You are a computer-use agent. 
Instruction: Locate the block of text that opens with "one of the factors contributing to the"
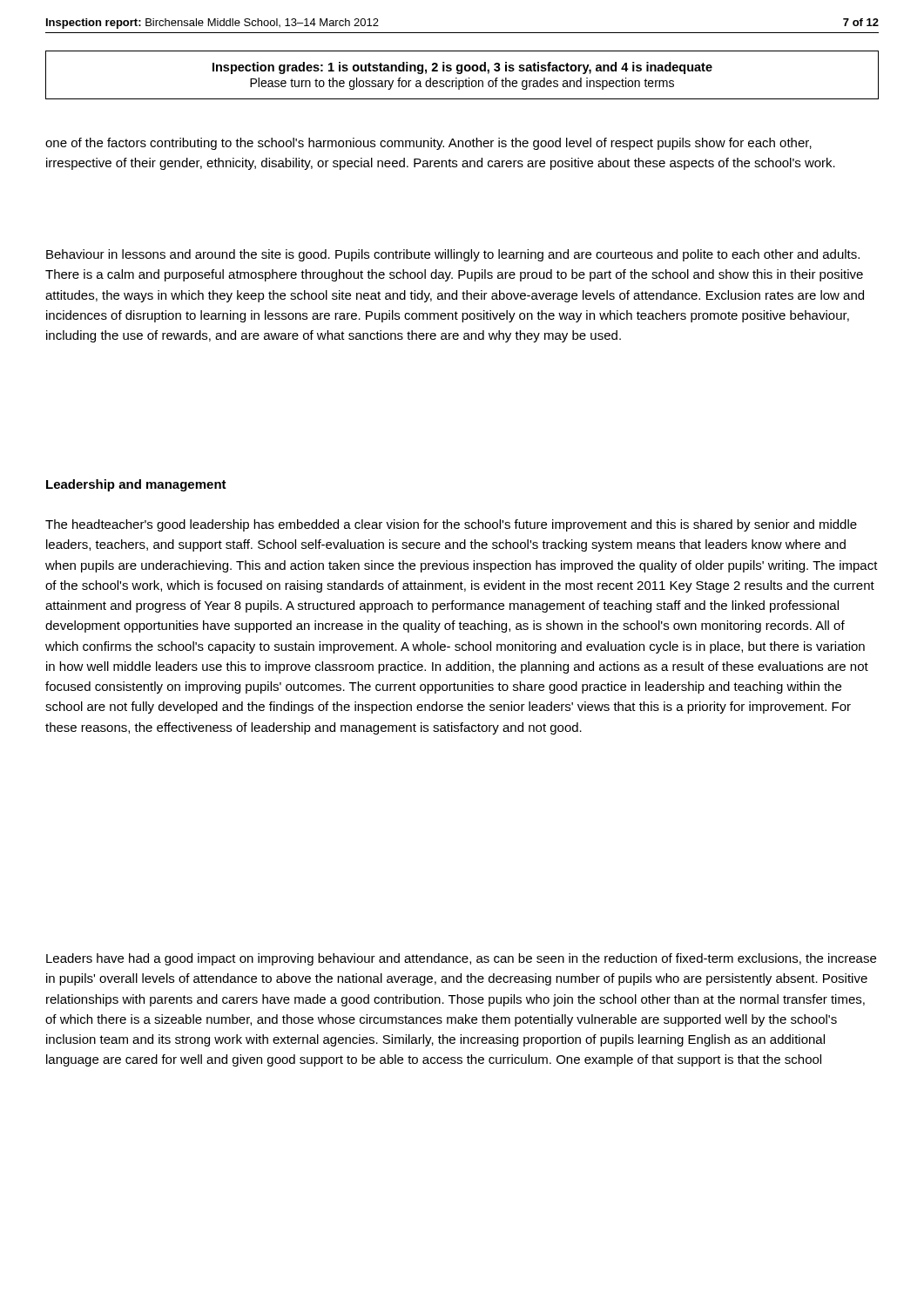(x=462, y=153)
